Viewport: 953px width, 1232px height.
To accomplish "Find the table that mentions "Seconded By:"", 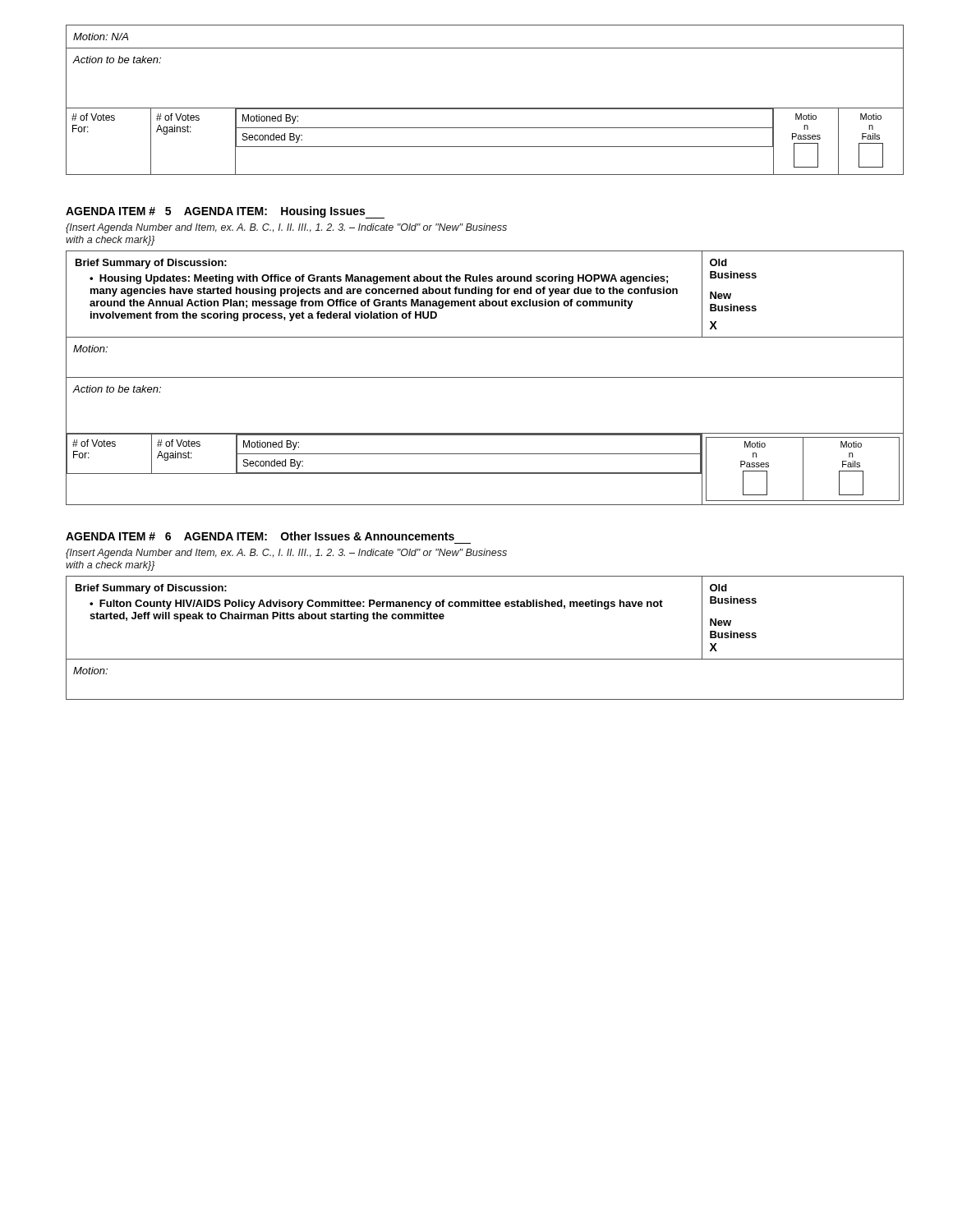I will pyautogui.click(x=485, y=100).
